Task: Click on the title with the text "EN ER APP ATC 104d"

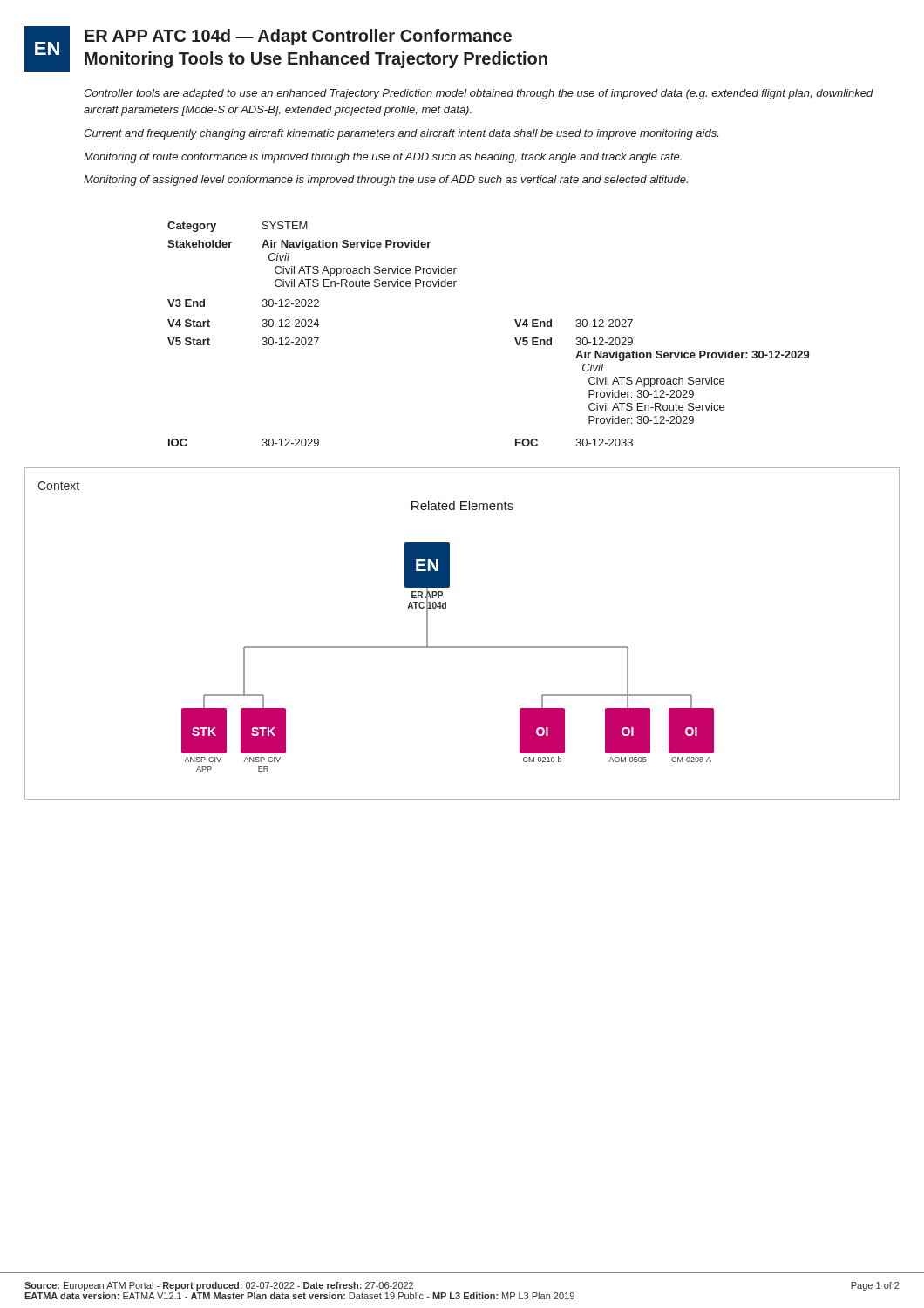Action: [x=286, y=48]
